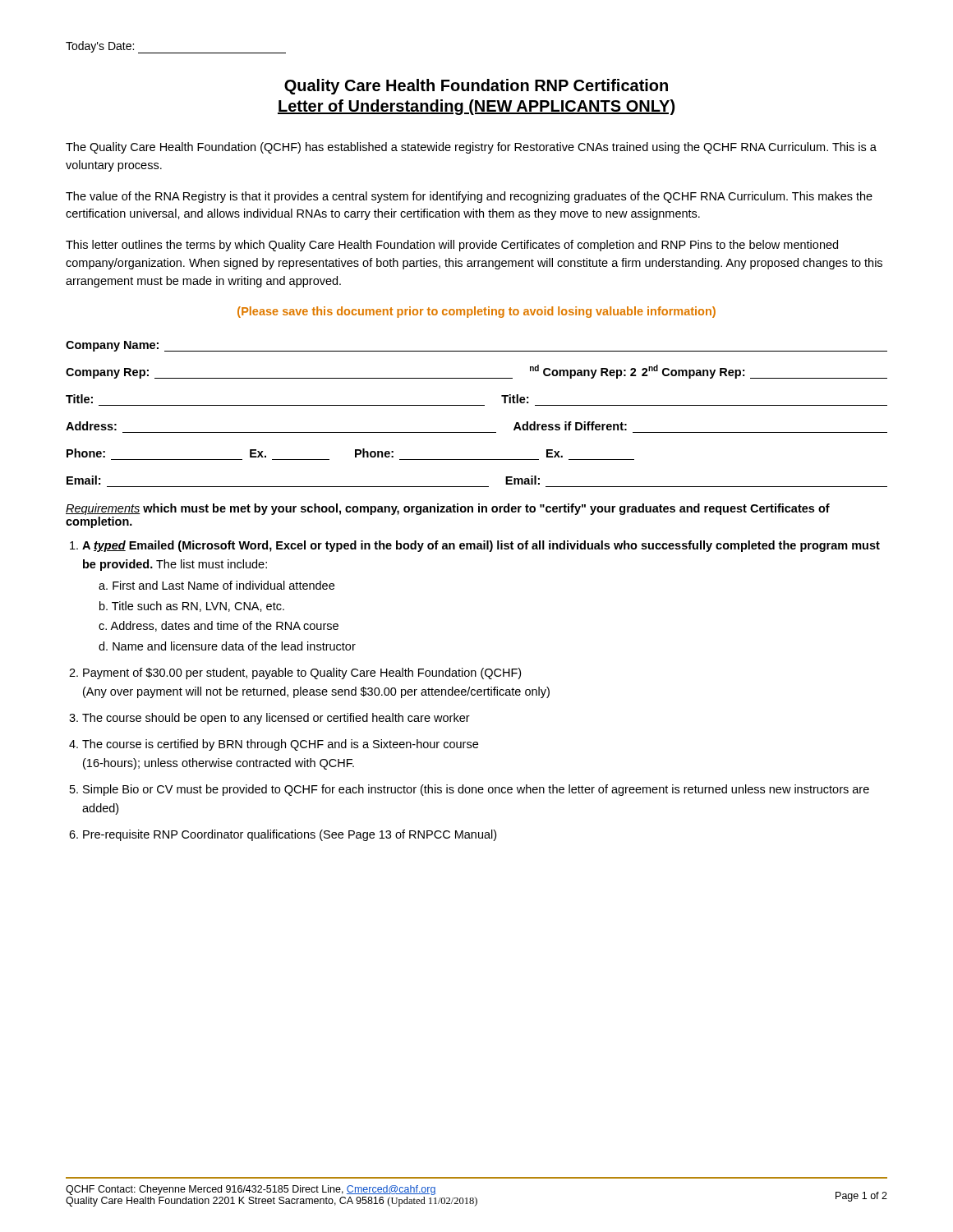
Task: Navigate to the region starting "Quality Care Health Foundation RNP Certification"
Action: (x=476, y=96)
